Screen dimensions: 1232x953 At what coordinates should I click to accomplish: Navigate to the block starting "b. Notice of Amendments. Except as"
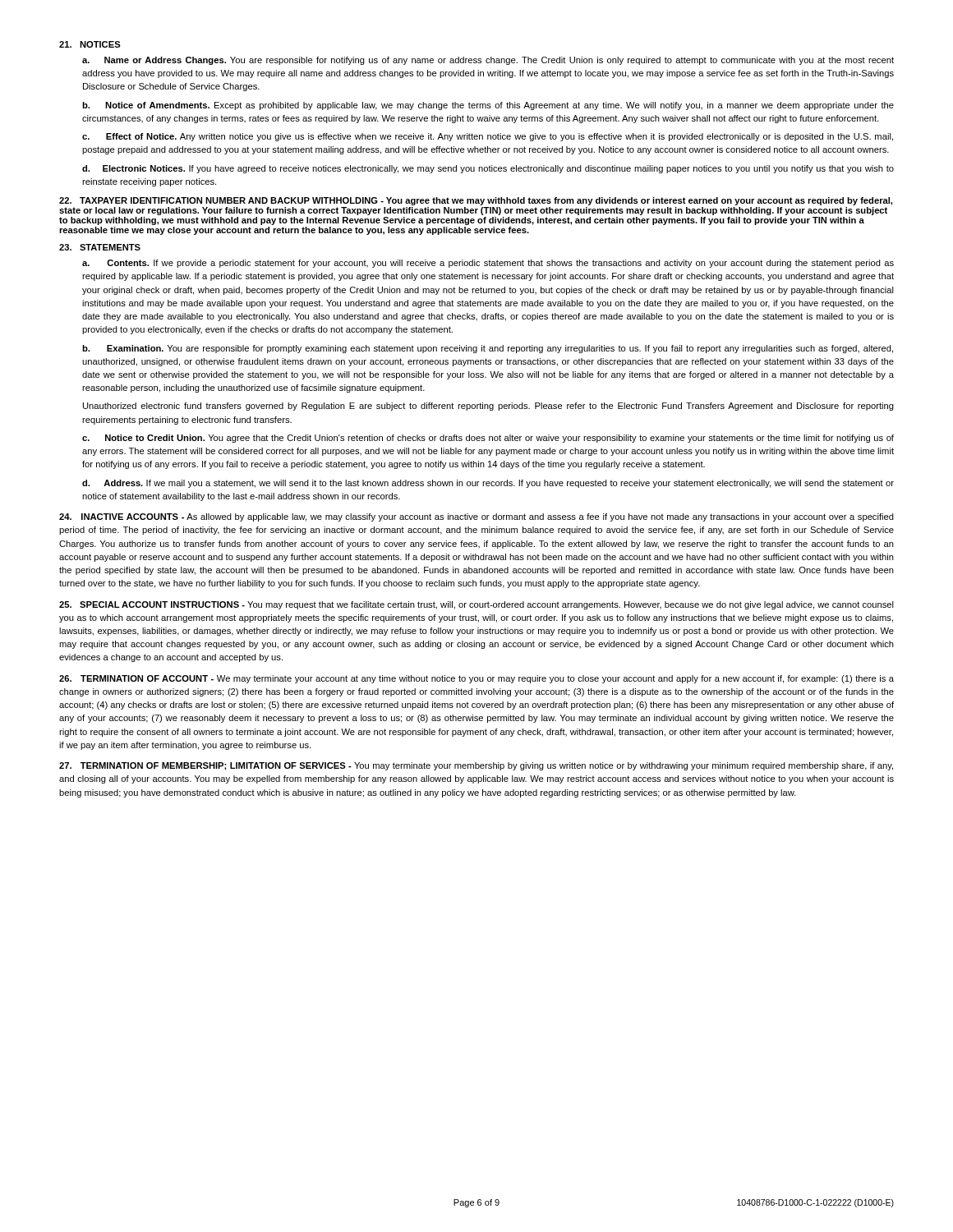488,112
